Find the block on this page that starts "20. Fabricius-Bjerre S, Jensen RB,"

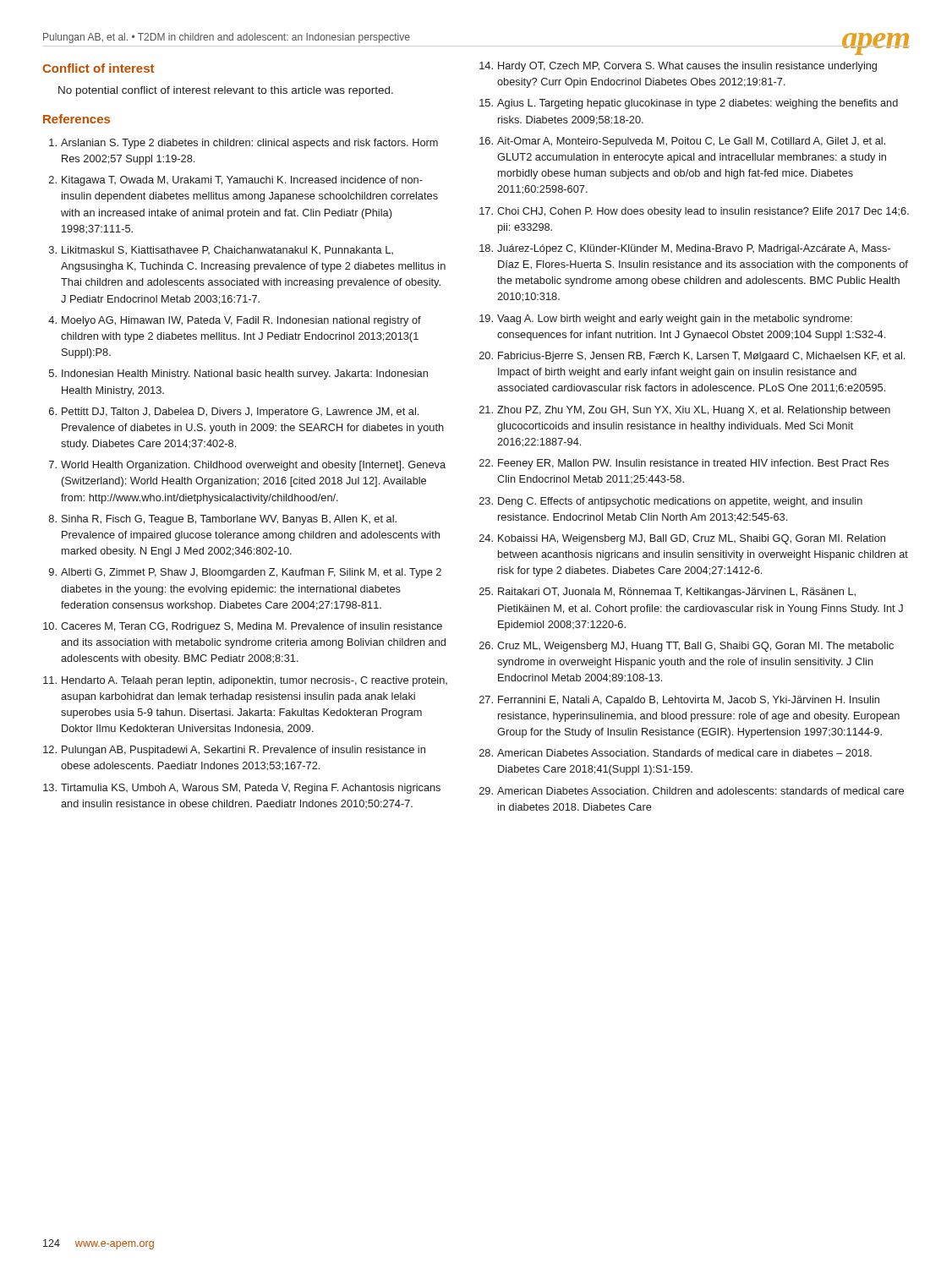[694, 372]
